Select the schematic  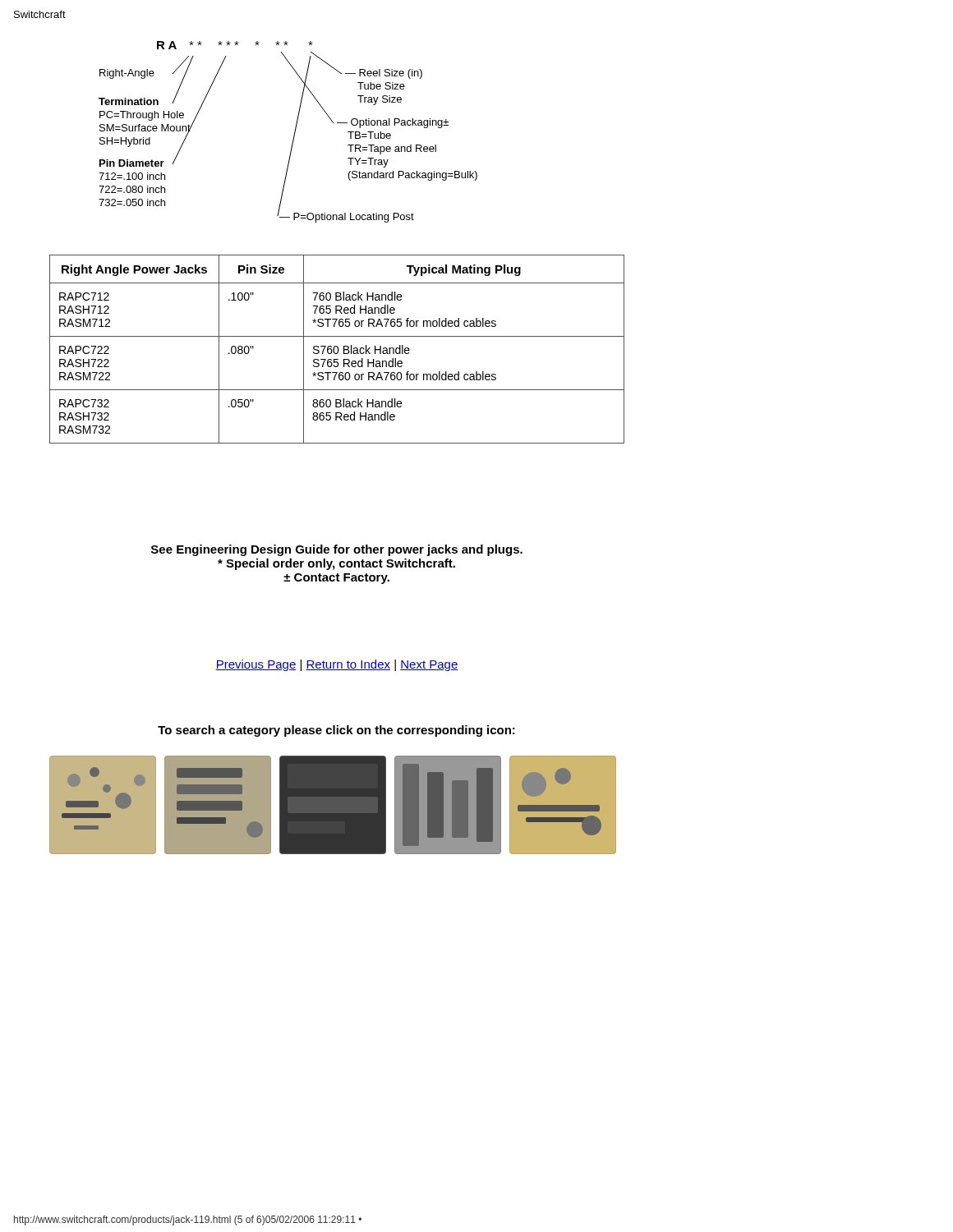pos(304,139)
